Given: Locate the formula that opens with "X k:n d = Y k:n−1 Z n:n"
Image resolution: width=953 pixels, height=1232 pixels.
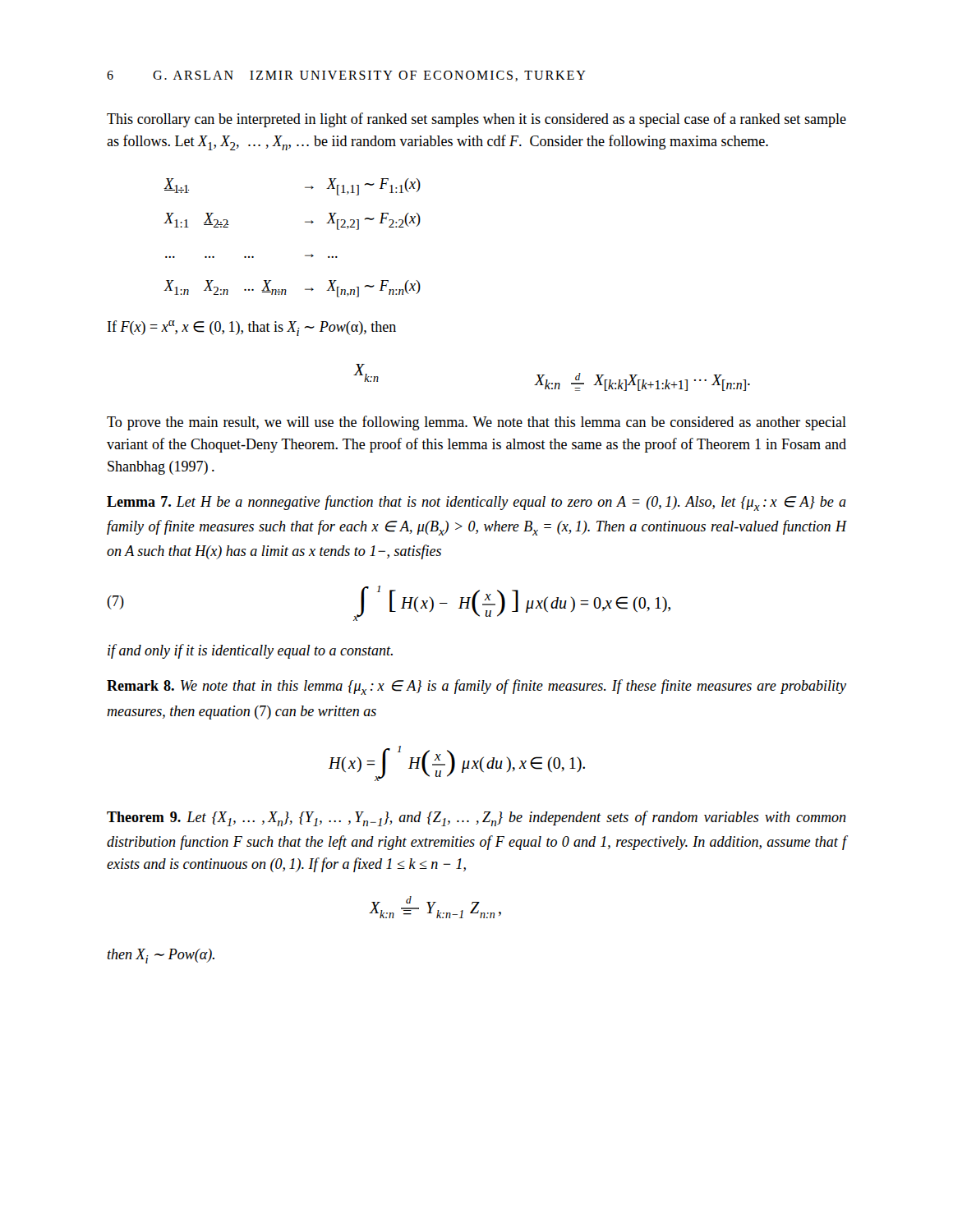Looking at the screenshot, I should pyautogui.click(x=476, y=905).
